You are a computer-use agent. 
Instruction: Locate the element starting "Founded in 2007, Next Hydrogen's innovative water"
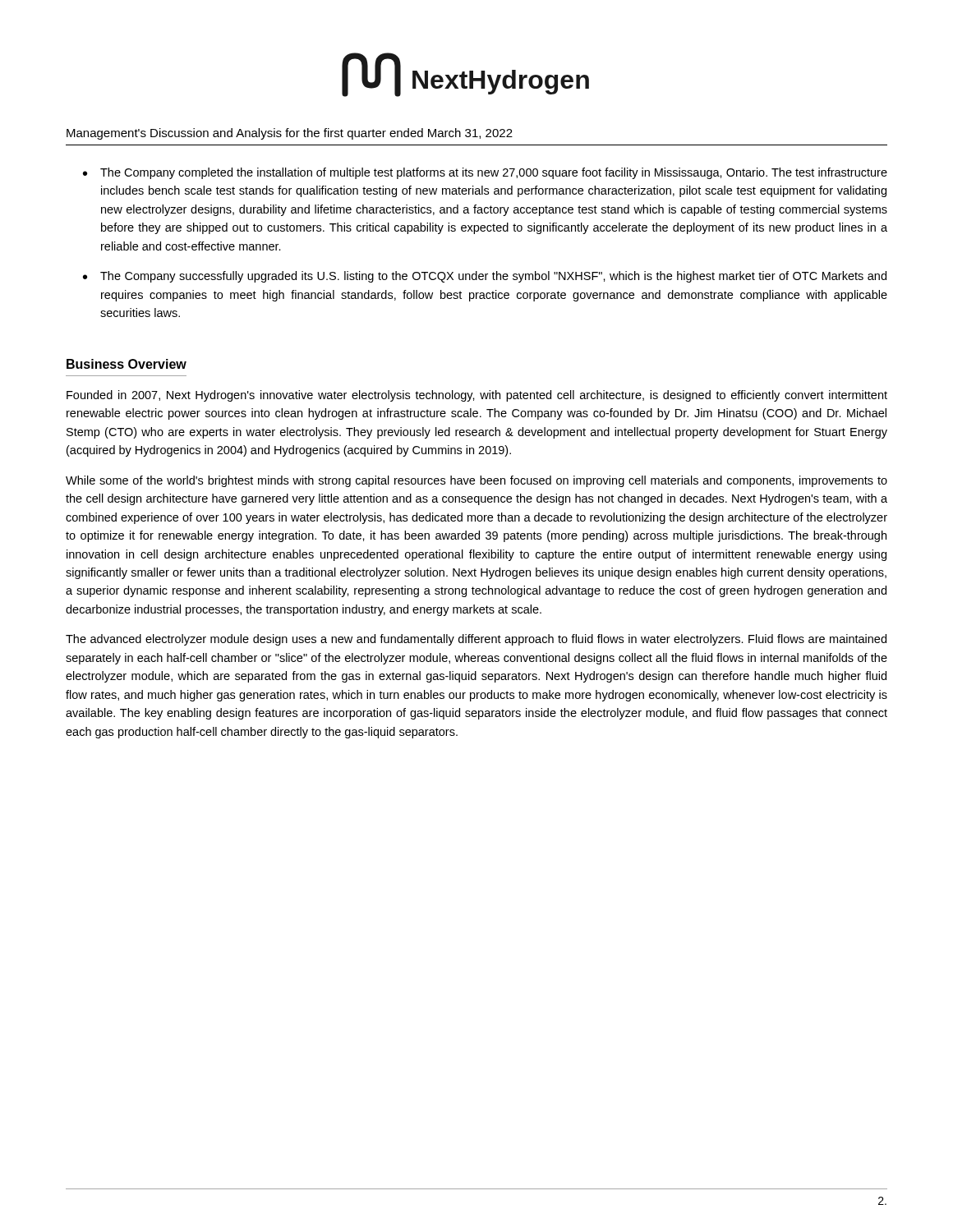(x=476, y=423)
